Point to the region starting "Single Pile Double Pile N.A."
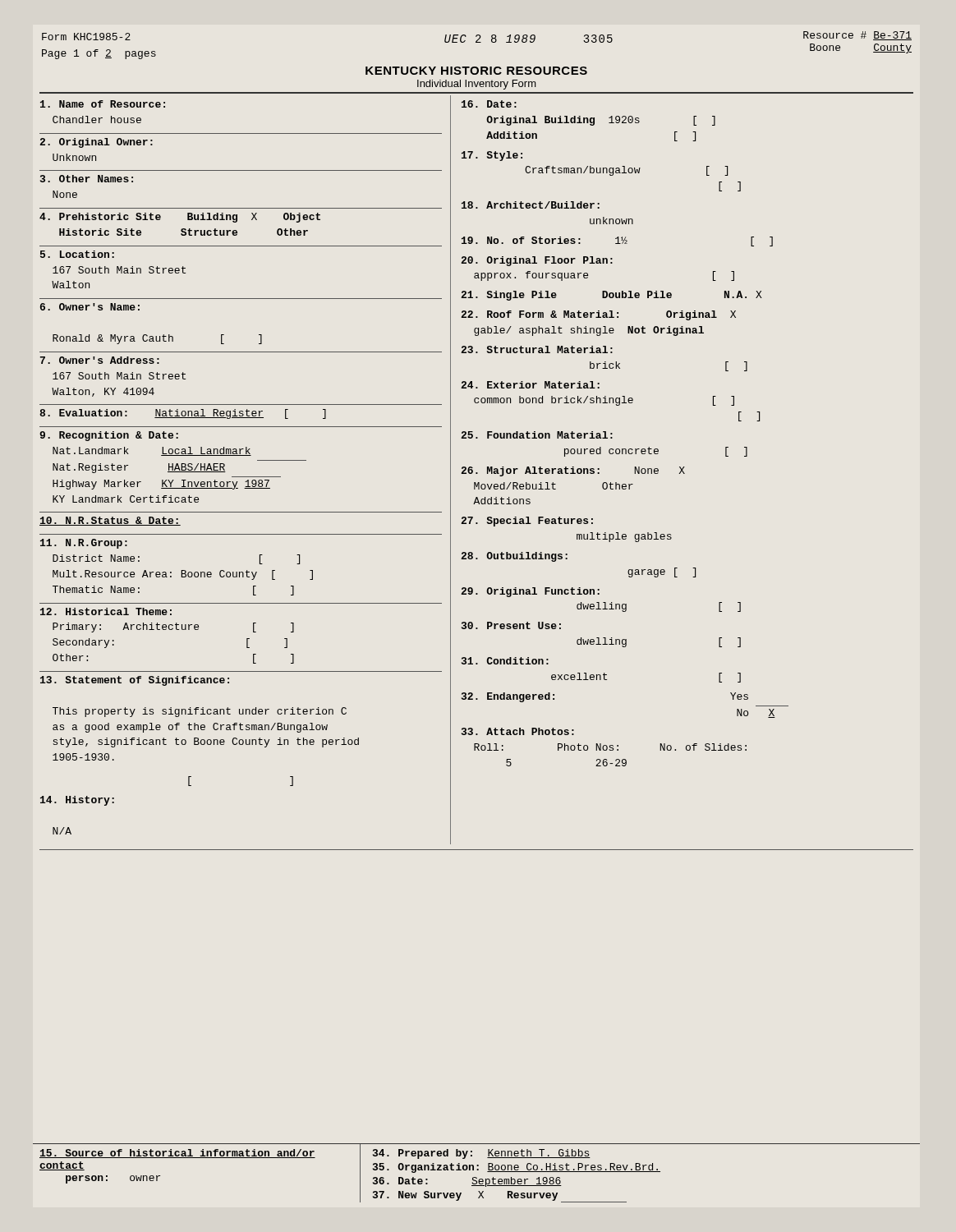The image size is (956, 1232). (x=611, y=296)
